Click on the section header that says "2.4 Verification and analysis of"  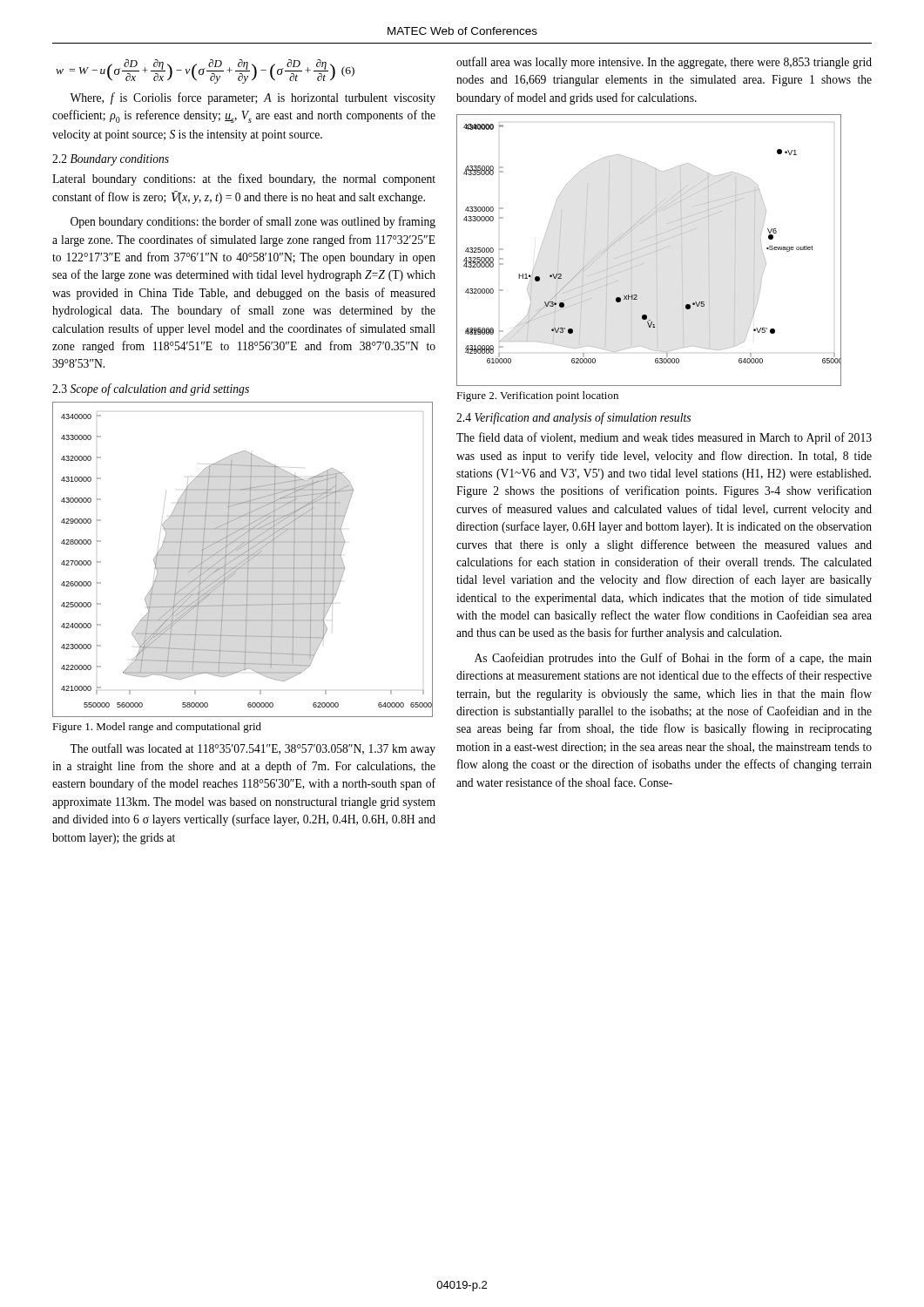574,418
